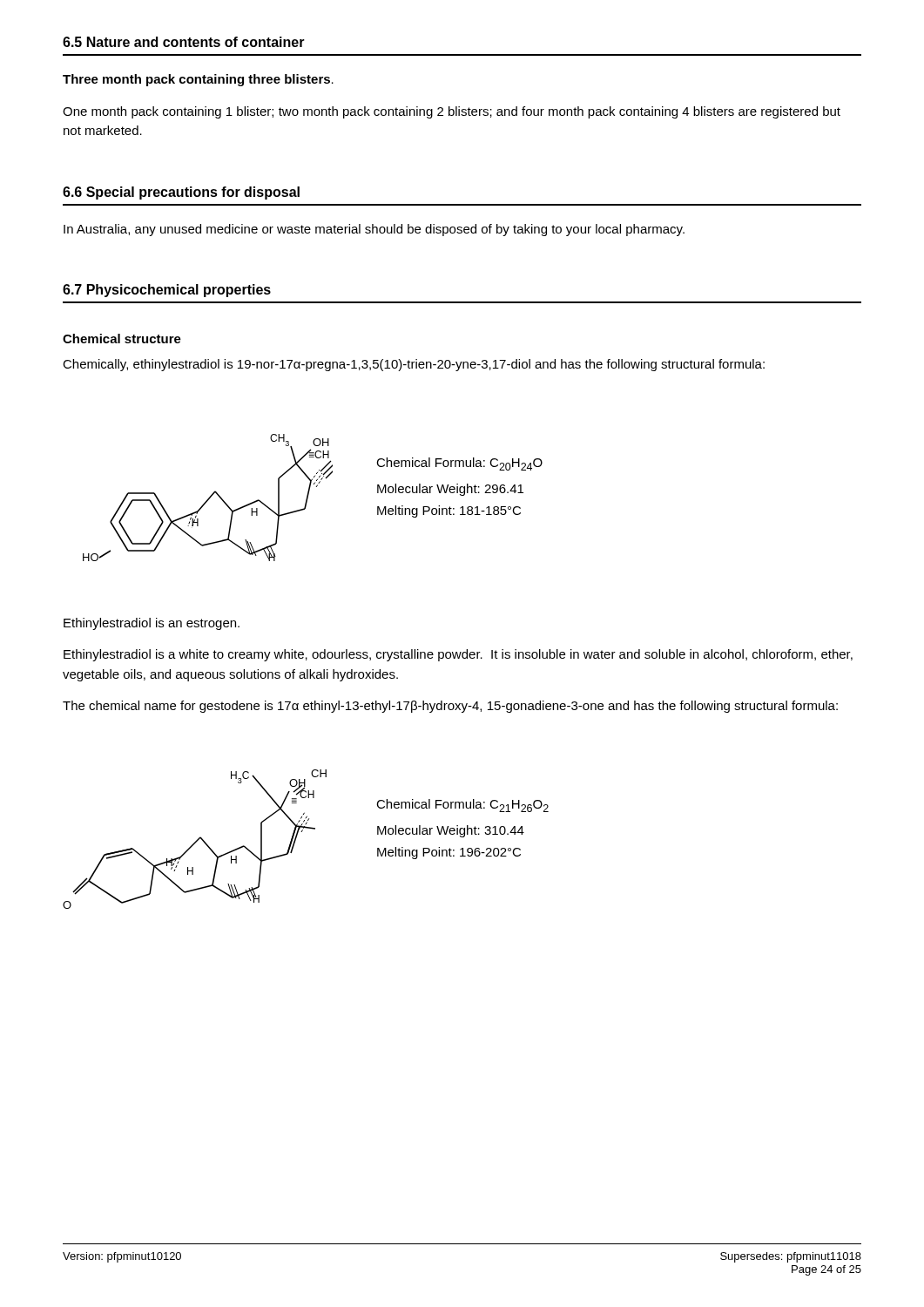Screen dimensions: 1307x924
Task: Click on the section header containing "Chemical structure"
Action: pos(122,339)
